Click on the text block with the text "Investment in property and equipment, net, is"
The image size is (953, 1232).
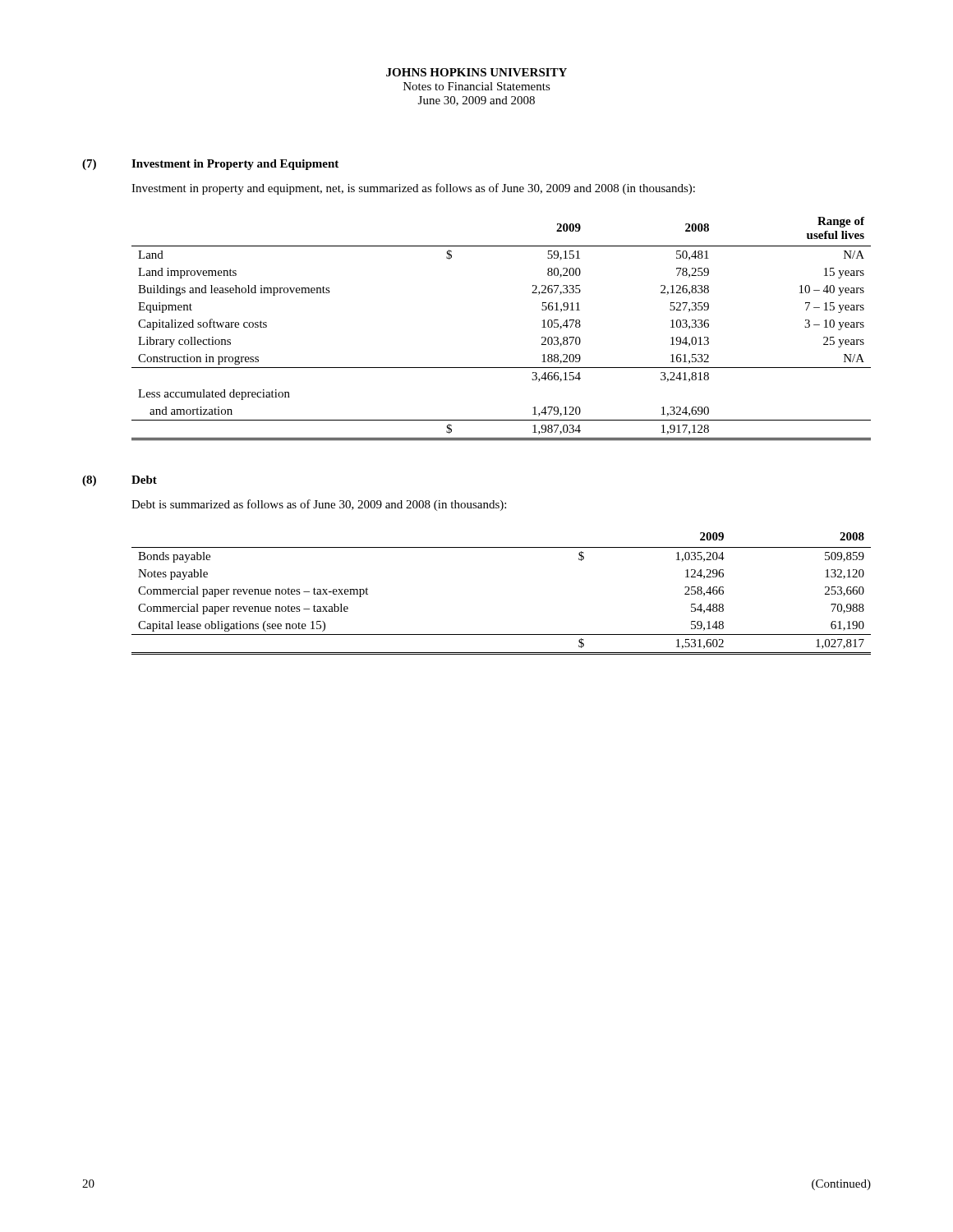coord(414,188)
